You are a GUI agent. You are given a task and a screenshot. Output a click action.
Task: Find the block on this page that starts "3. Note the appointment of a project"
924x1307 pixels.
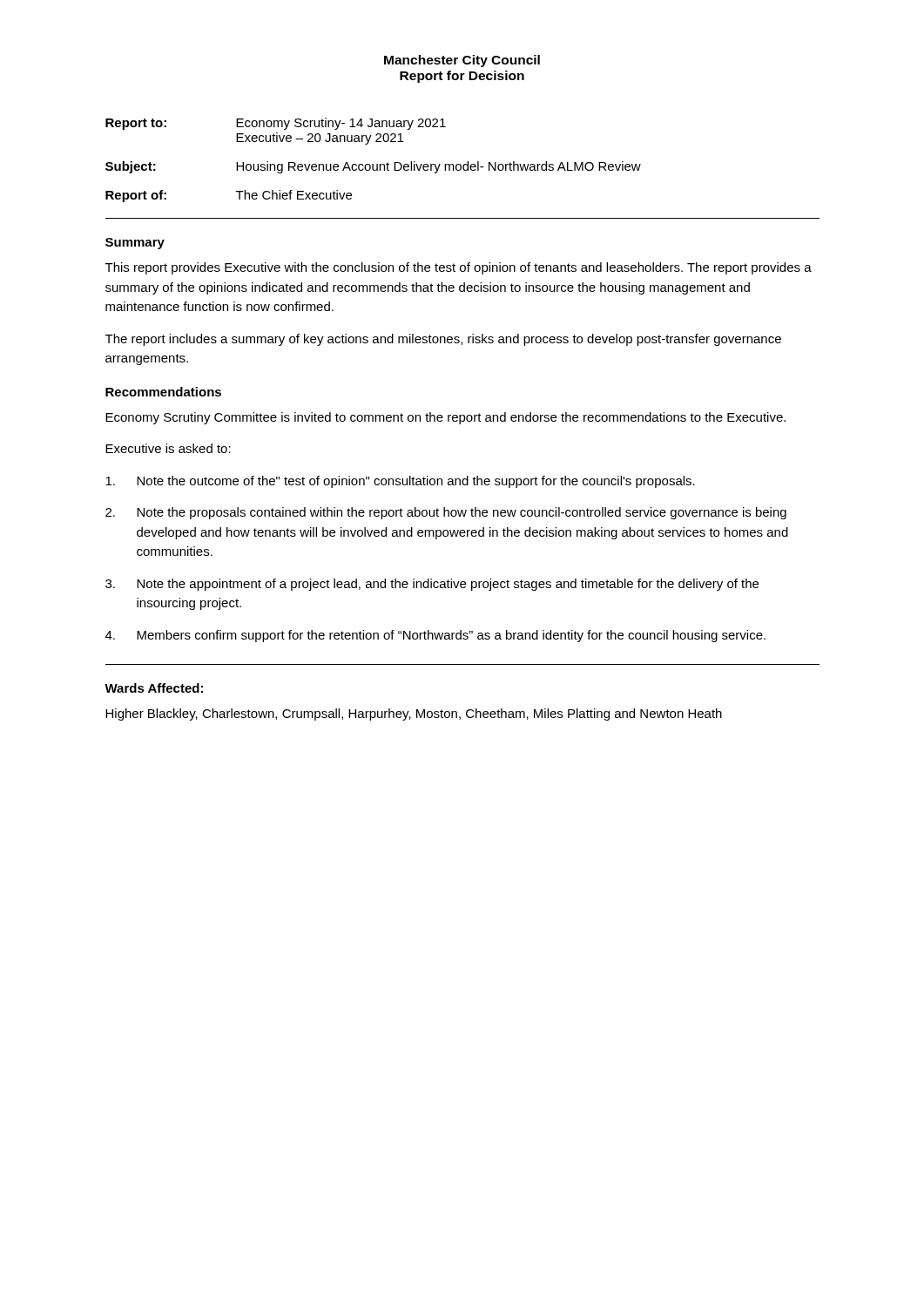462,593
